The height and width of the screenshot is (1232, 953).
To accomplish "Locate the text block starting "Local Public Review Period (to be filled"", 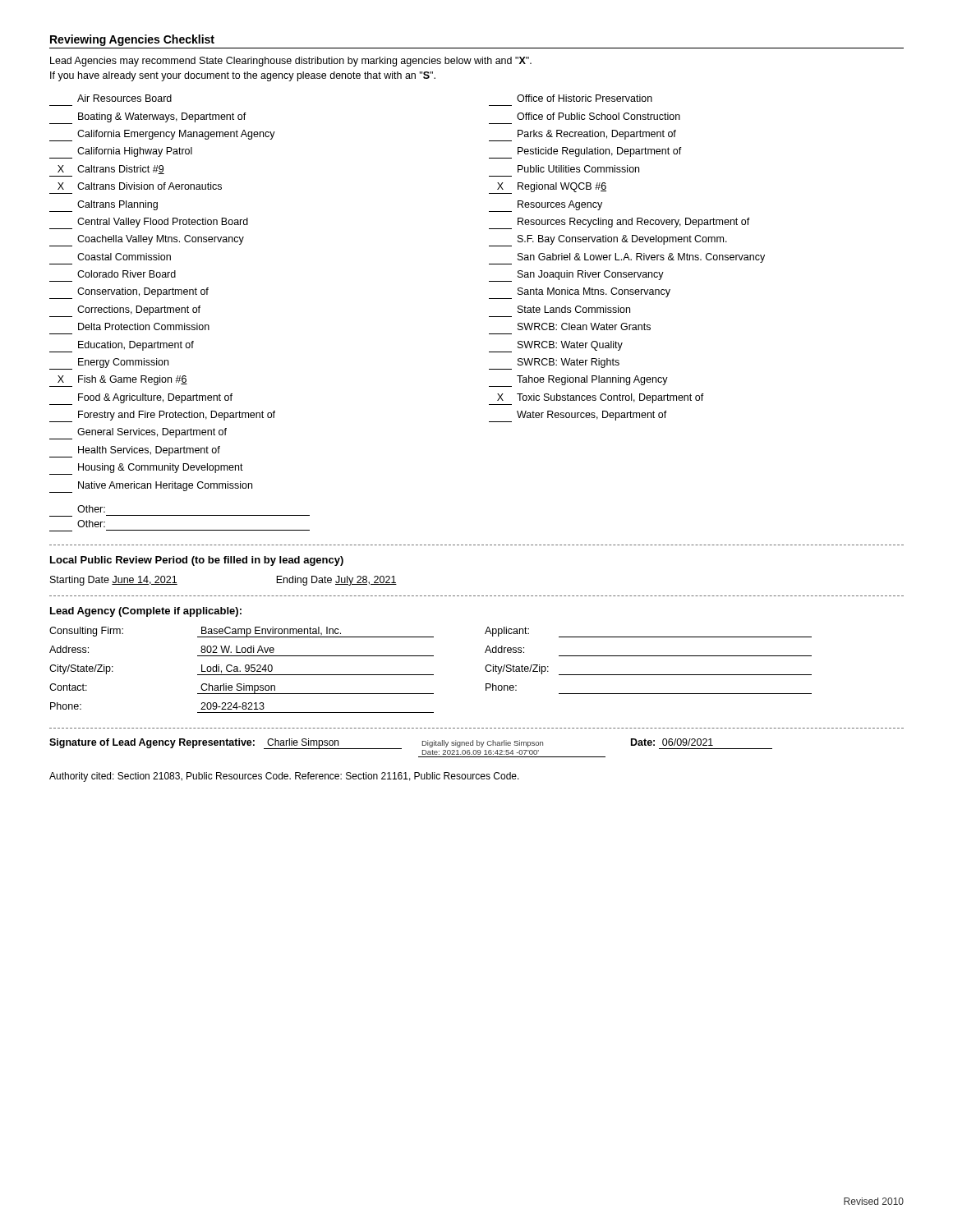I will [x=196, y=560].
